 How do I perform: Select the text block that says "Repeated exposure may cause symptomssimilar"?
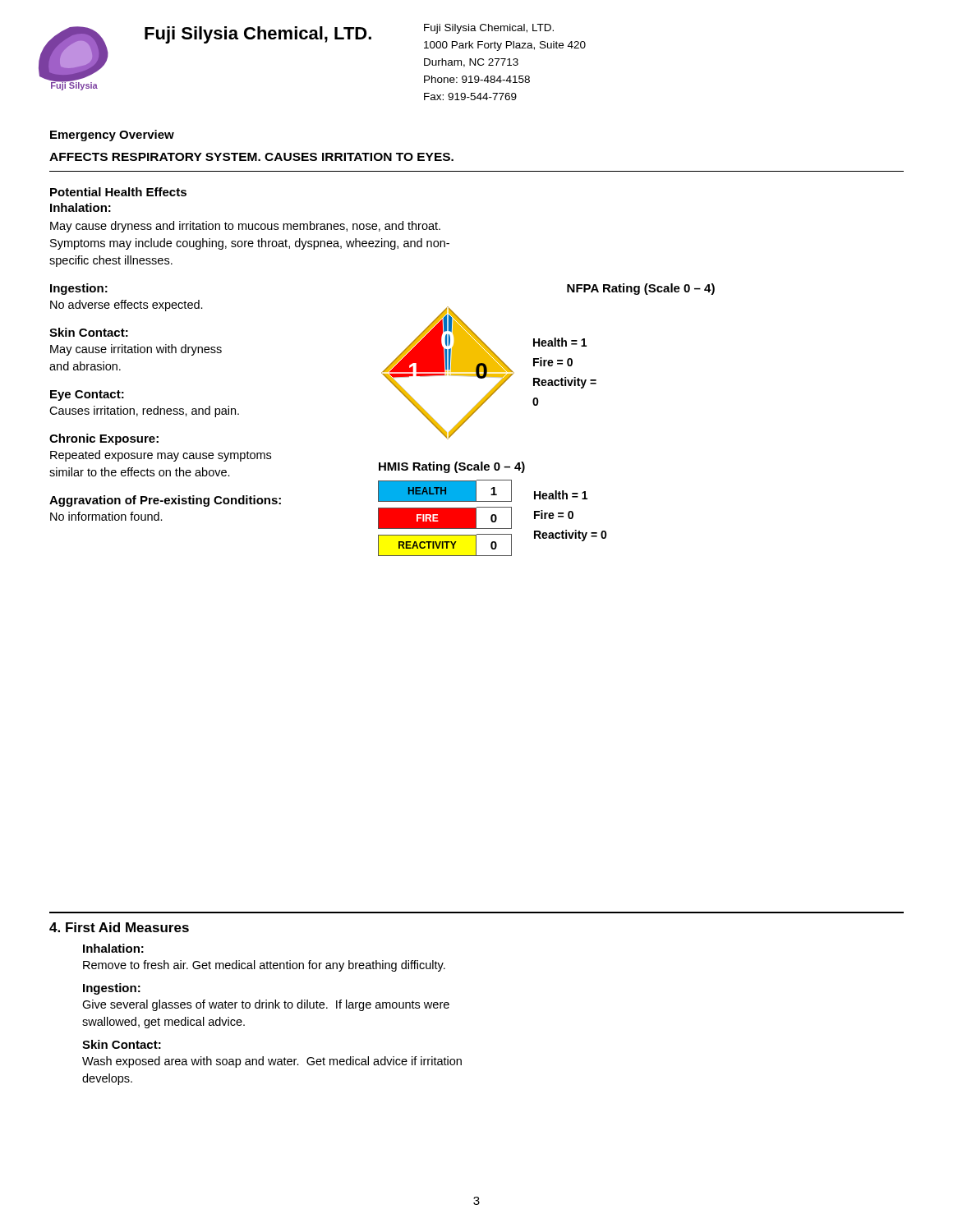161,464
